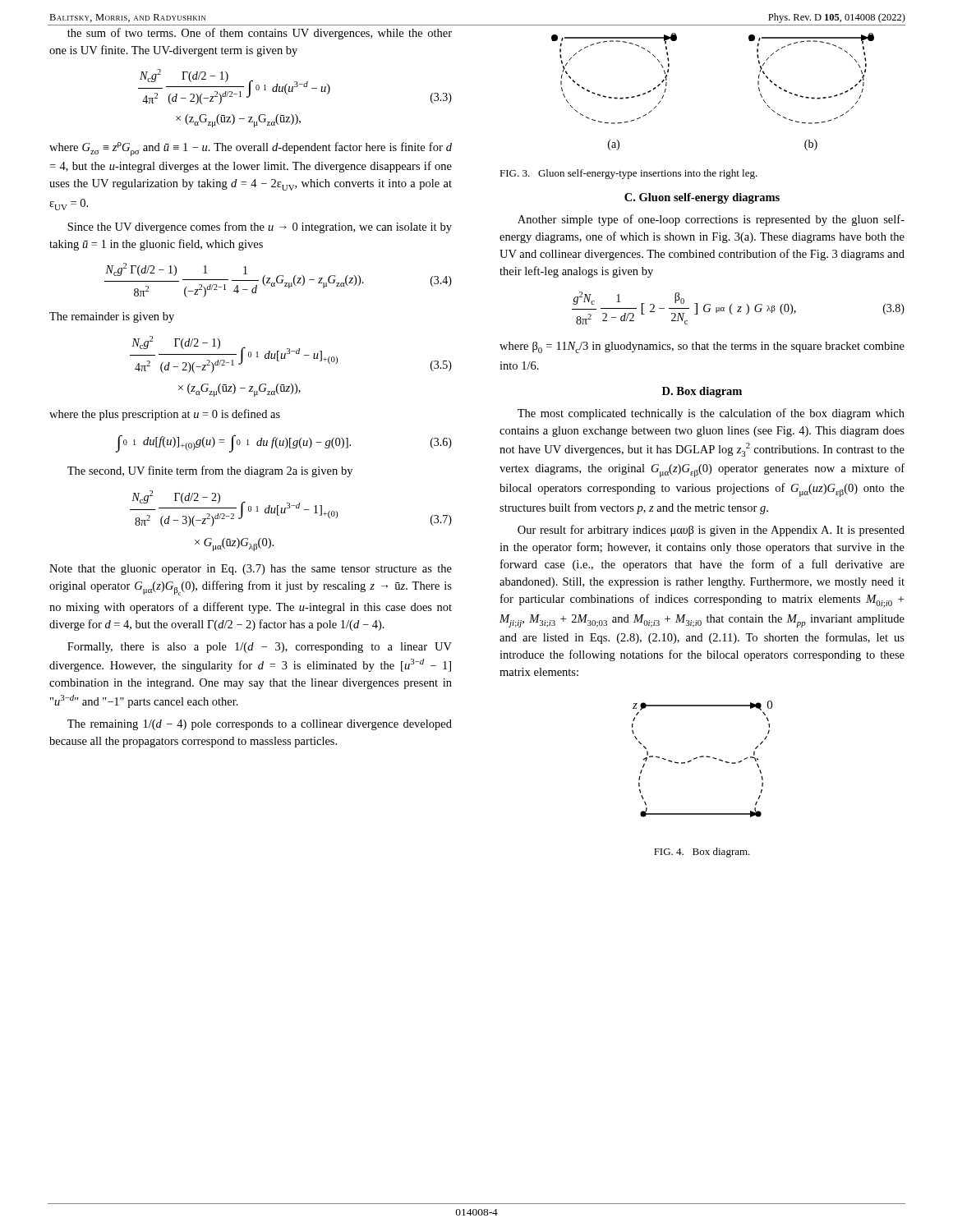Find the passage starting "FIG. 4. Box diagram."
Image resolution: width=953 pixels, height=1232 pixels.
pos(702,852)
